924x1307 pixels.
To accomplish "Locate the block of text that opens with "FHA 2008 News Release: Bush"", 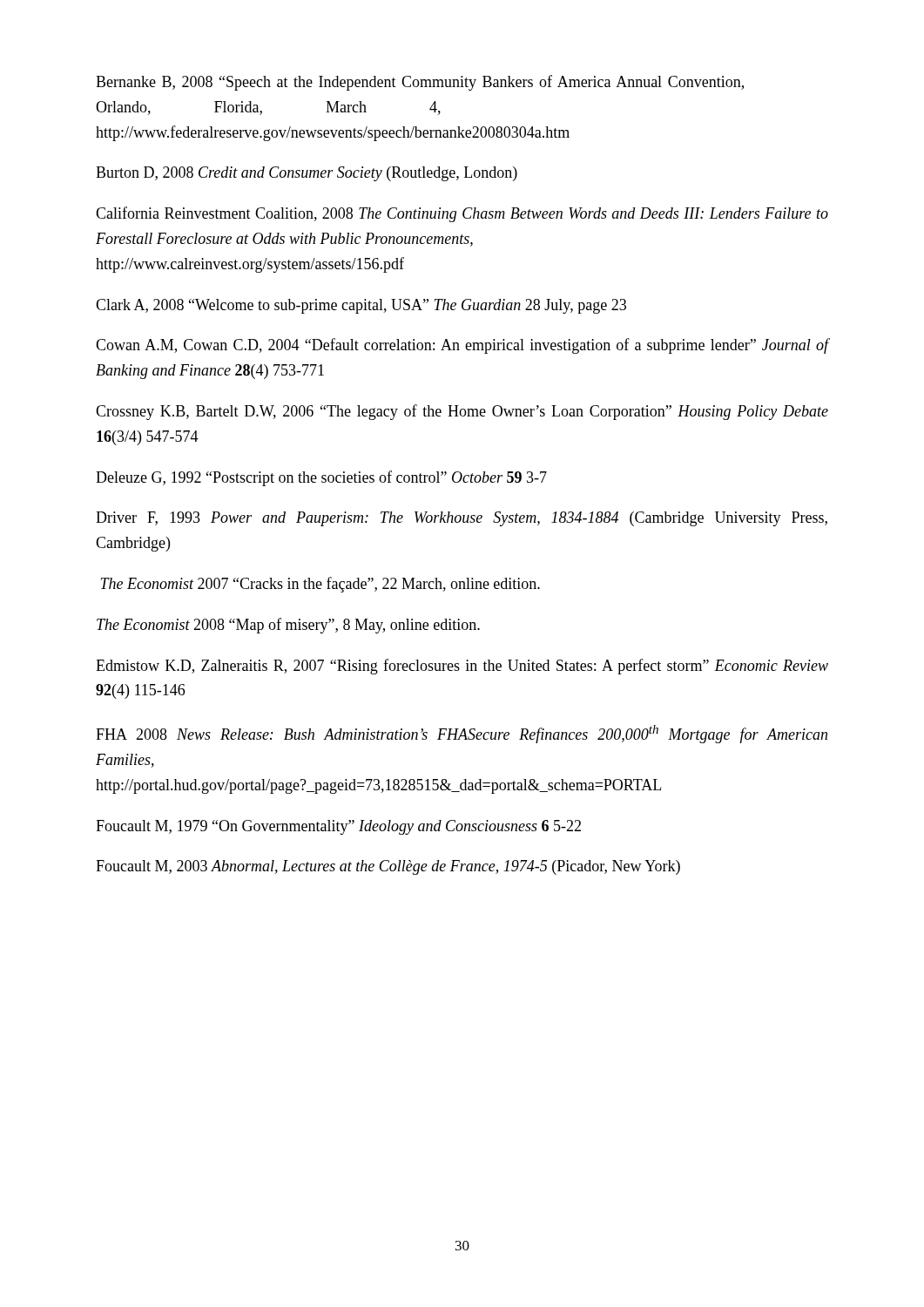I will 462,734.
